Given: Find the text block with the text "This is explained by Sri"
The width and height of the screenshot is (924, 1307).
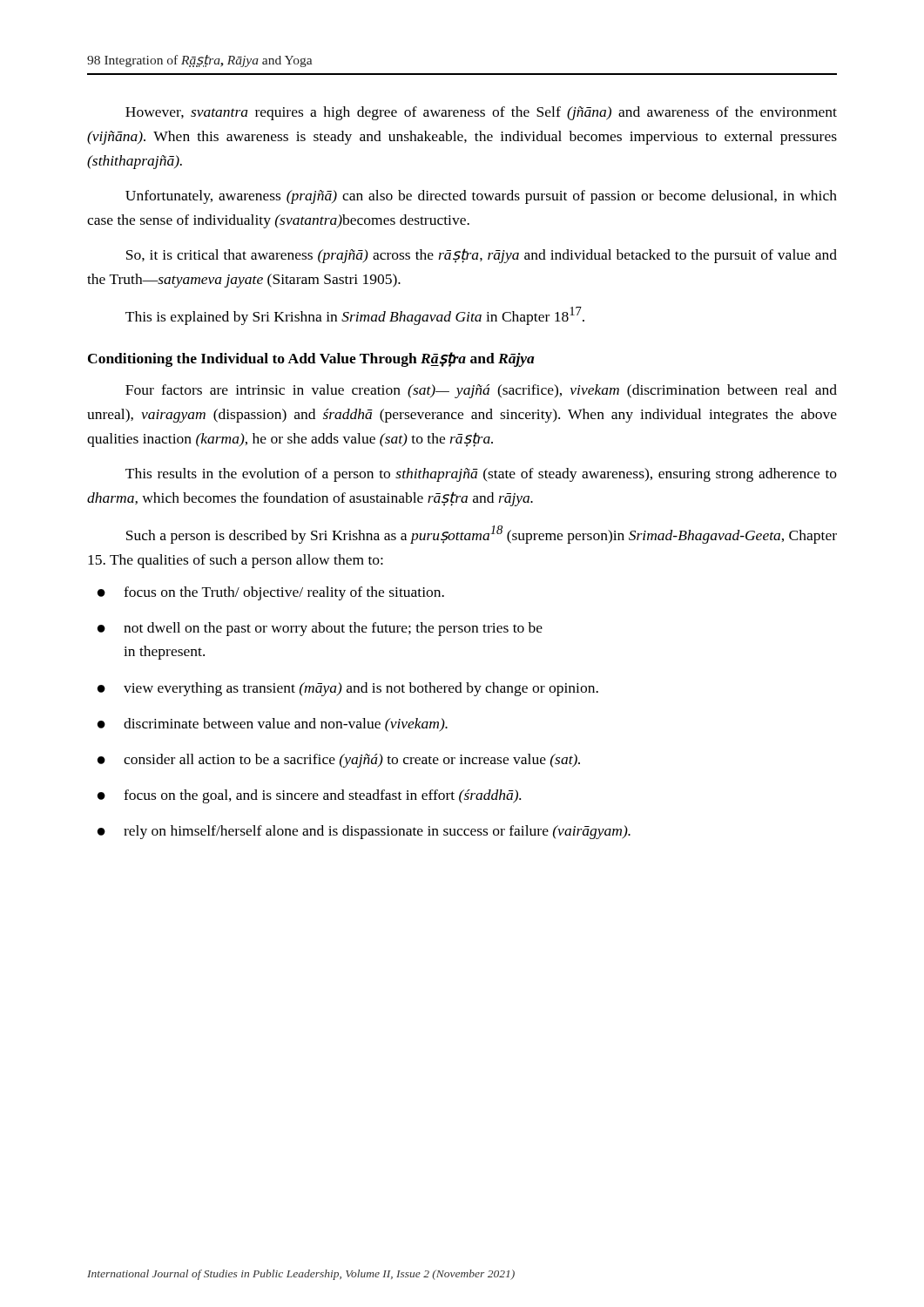Looking at the screenshot, I should pos(462,315).
